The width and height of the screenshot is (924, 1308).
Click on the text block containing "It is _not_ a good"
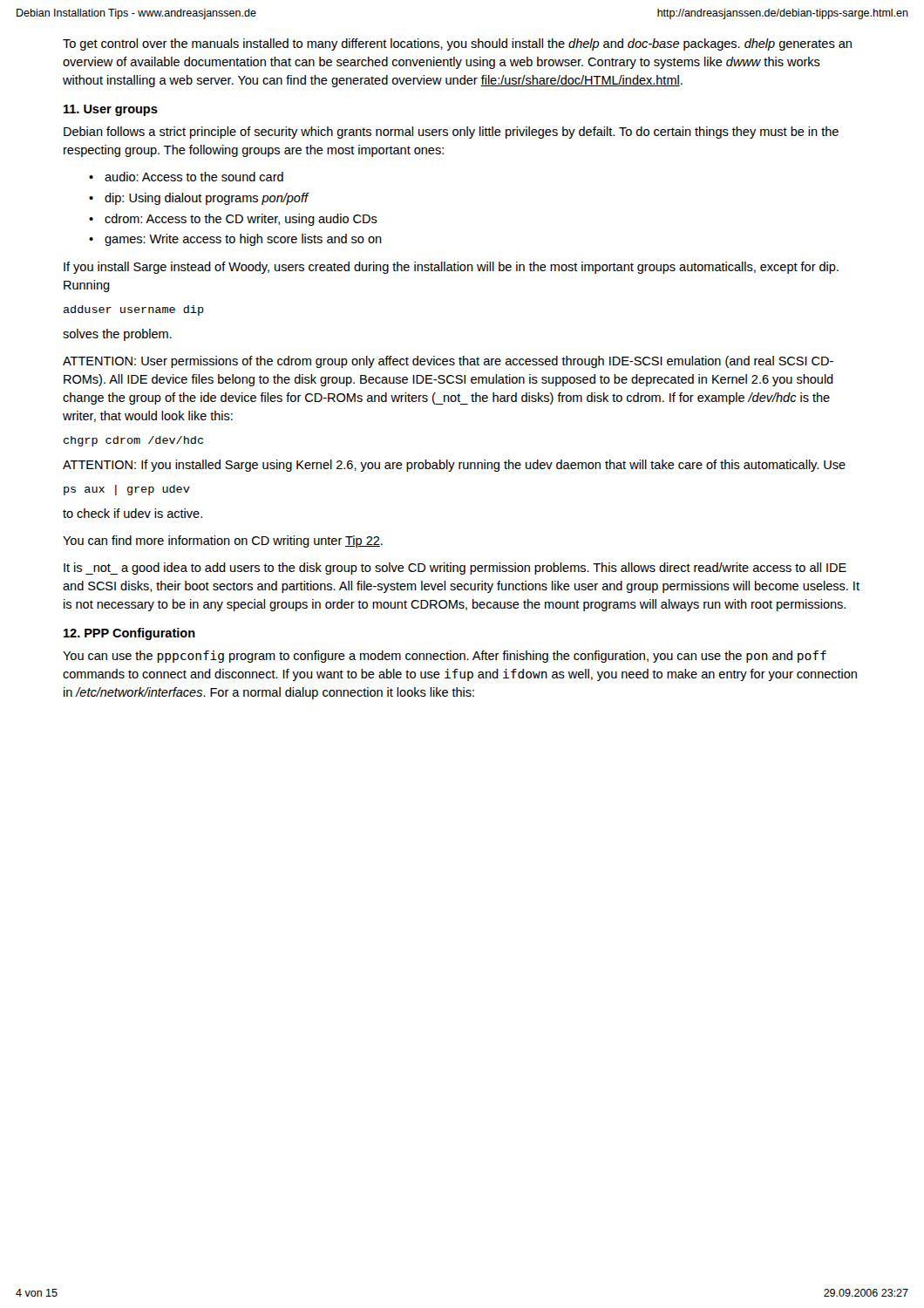pos(461,586)
